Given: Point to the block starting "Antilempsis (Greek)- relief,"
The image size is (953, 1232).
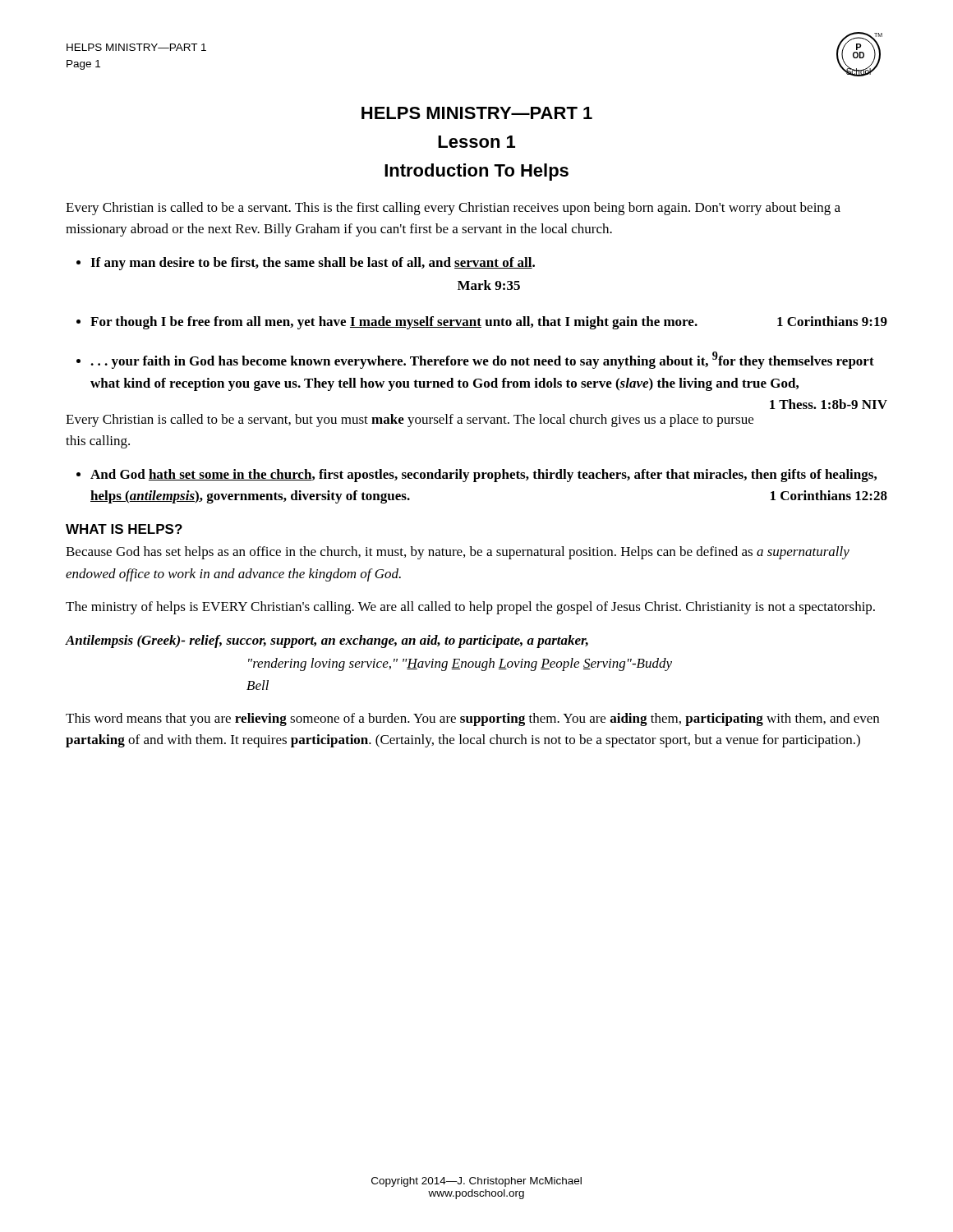Looking at the screenshot, I should 476,665.
